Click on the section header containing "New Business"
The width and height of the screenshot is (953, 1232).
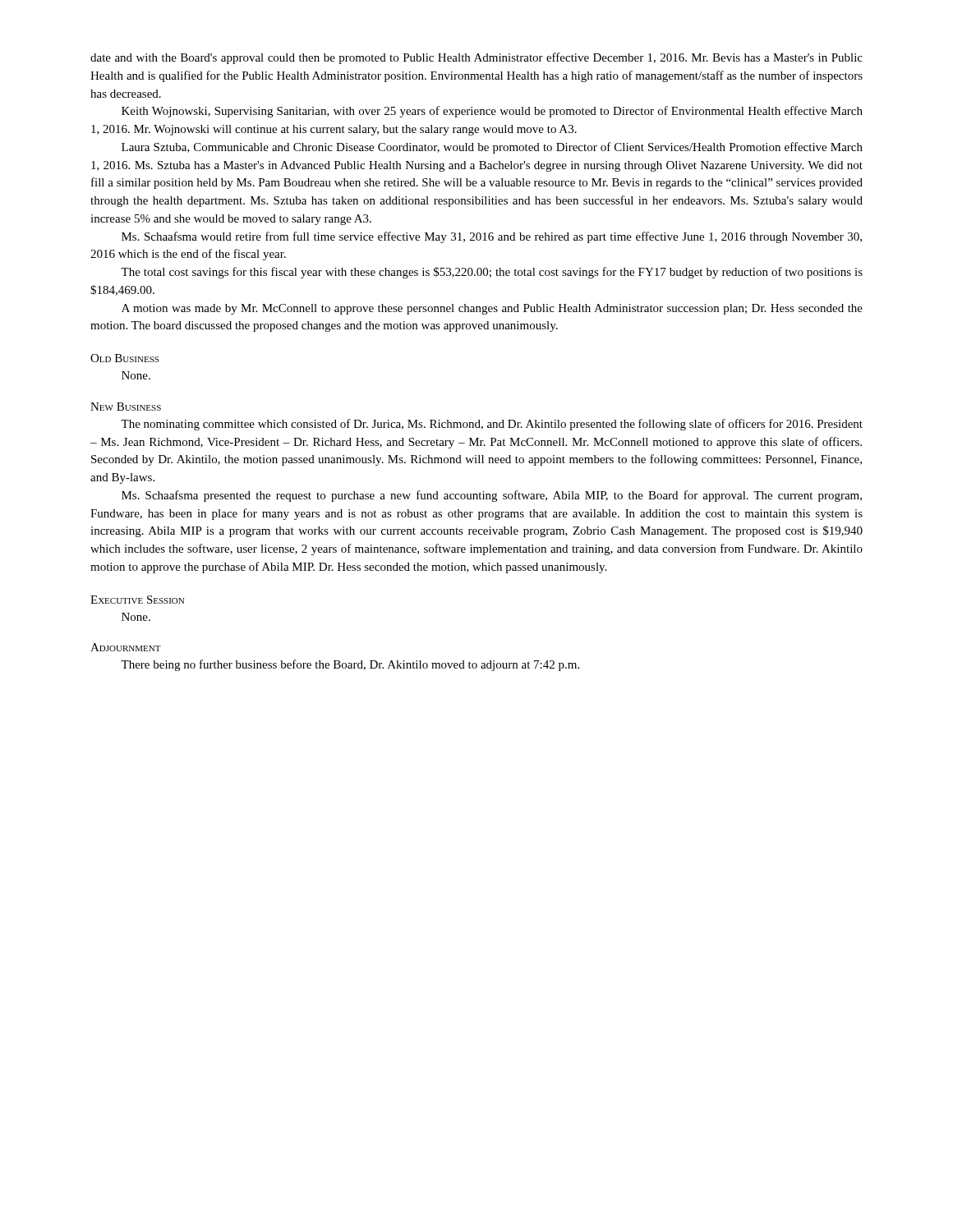(x=126, y=406)
